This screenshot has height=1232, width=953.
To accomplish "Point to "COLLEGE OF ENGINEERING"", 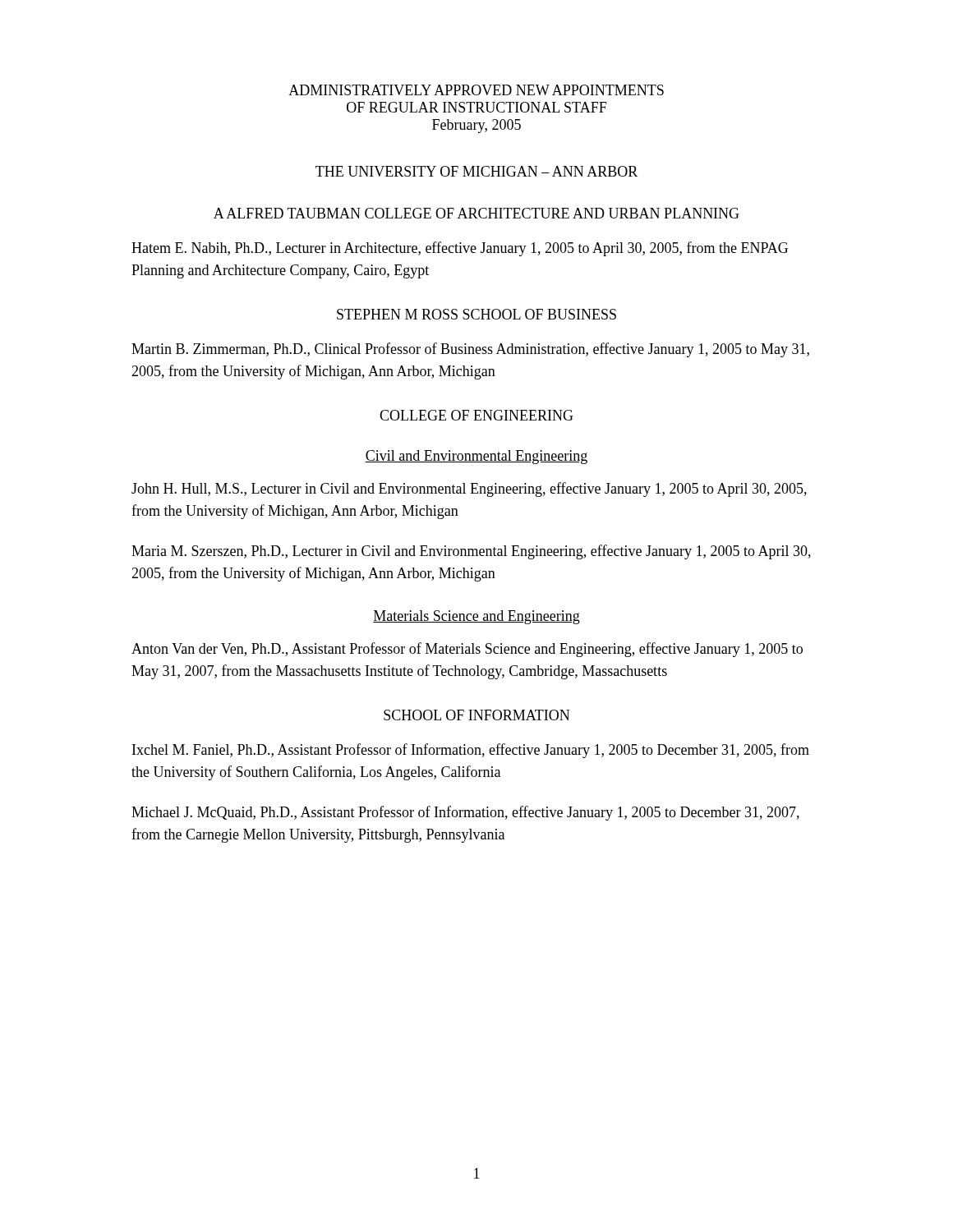I will (x=476, y=416).
